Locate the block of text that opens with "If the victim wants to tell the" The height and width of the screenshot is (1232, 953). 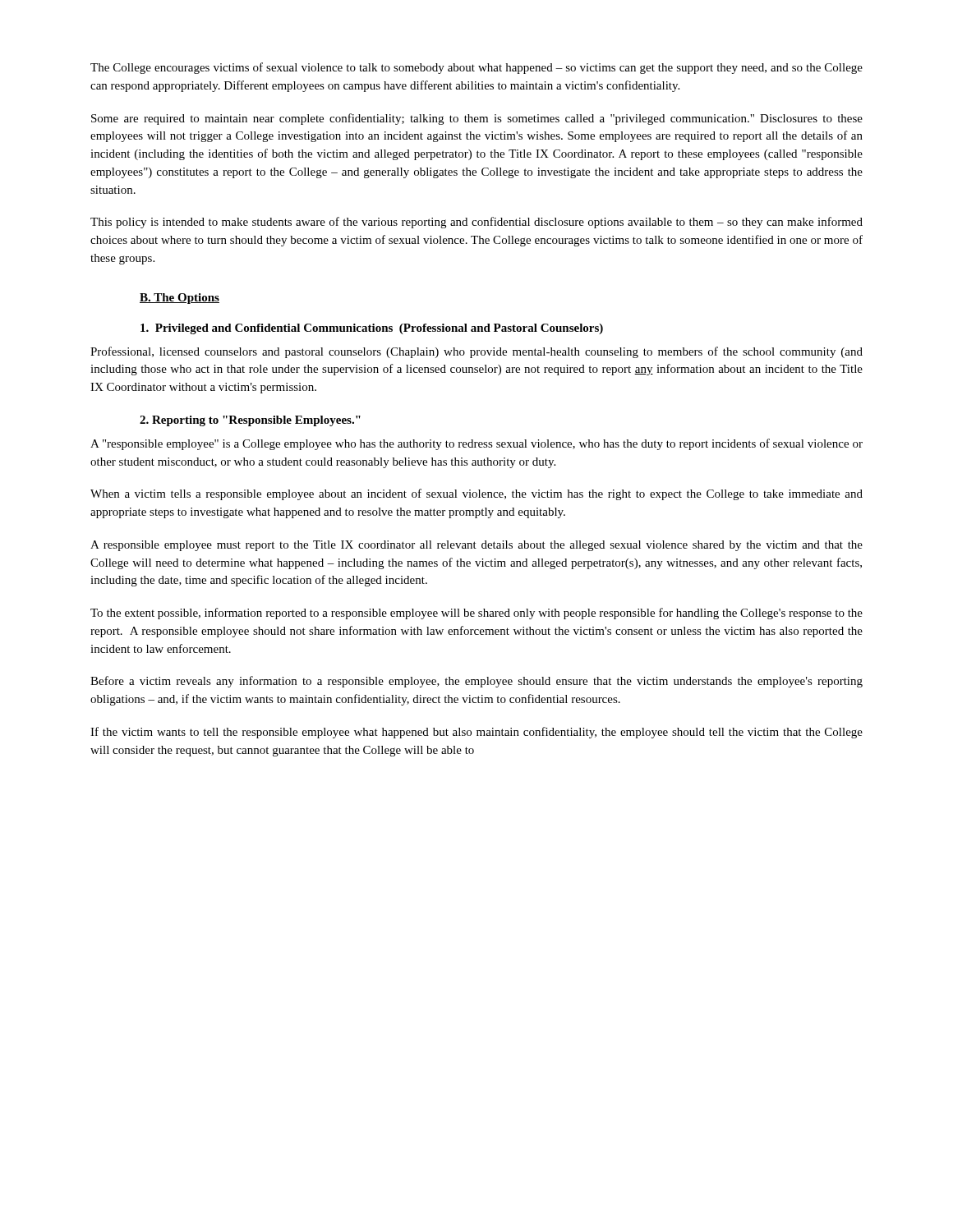click(x=476, y=741)
